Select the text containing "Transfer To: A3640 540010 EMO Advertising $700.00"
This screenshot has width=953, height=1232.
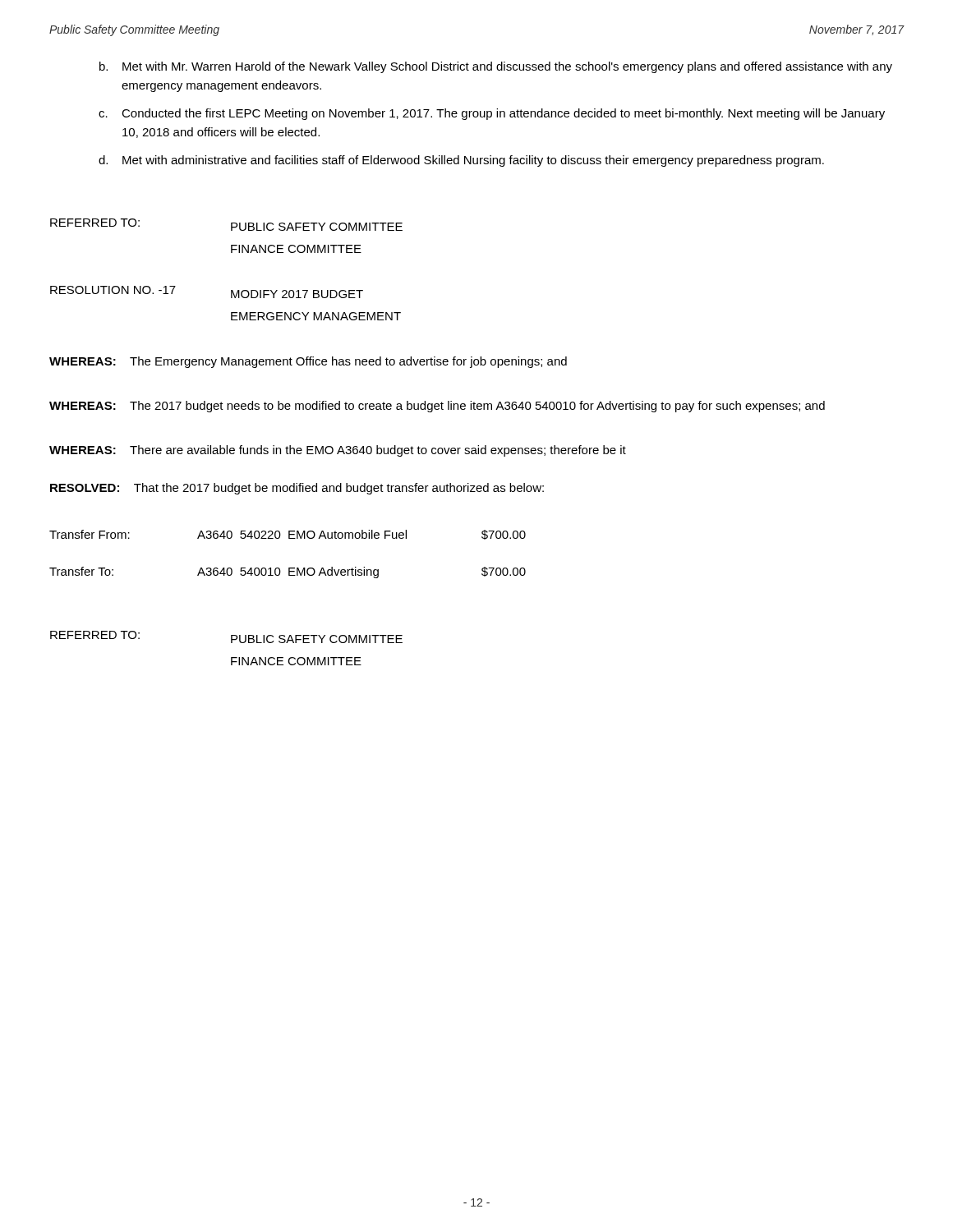(x=288, y=571)
